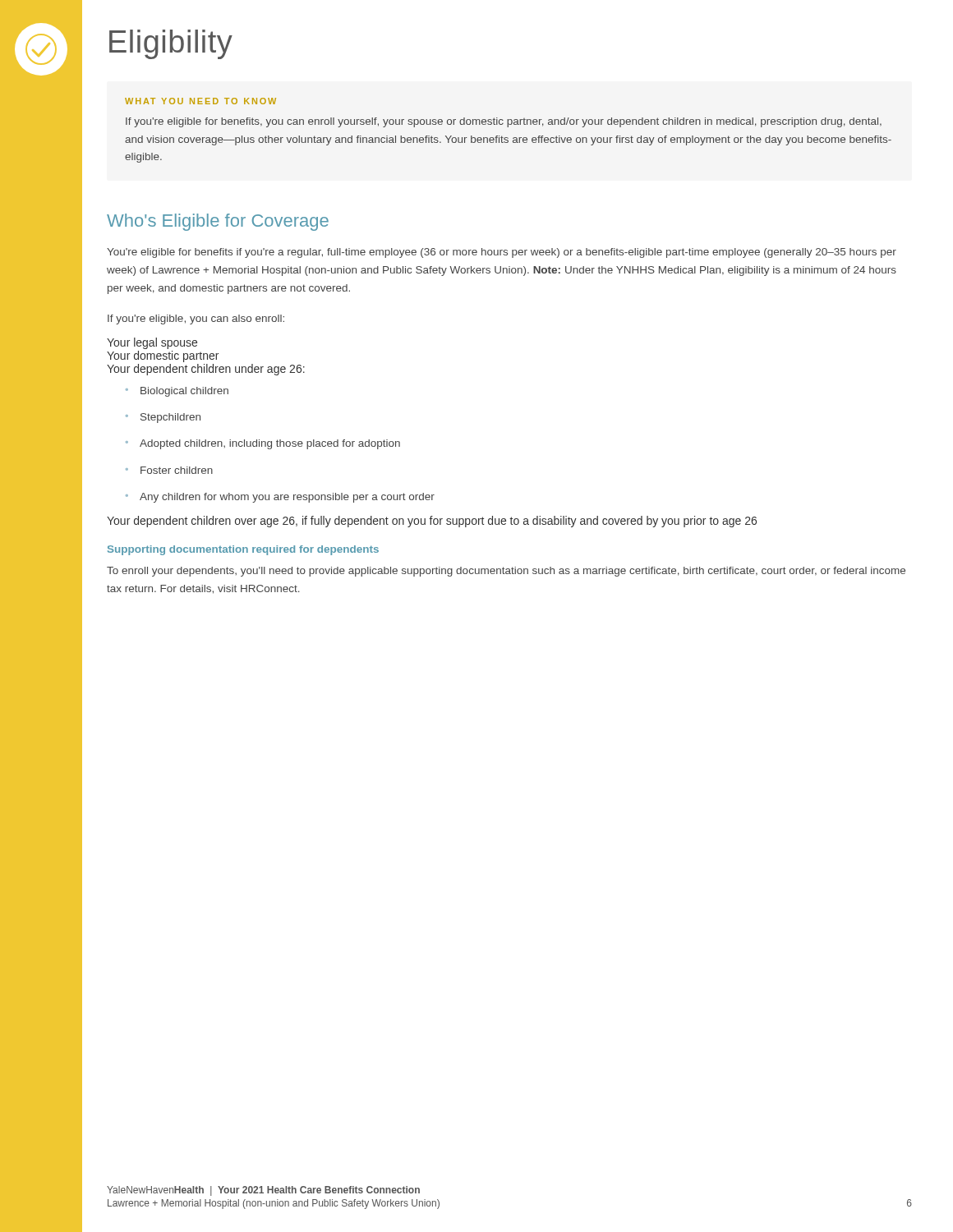The width and height of the screenshot is (953, 1232).
Task: Find the text starting "Supporting documentation required for dependents"
Action: point(243,549)
